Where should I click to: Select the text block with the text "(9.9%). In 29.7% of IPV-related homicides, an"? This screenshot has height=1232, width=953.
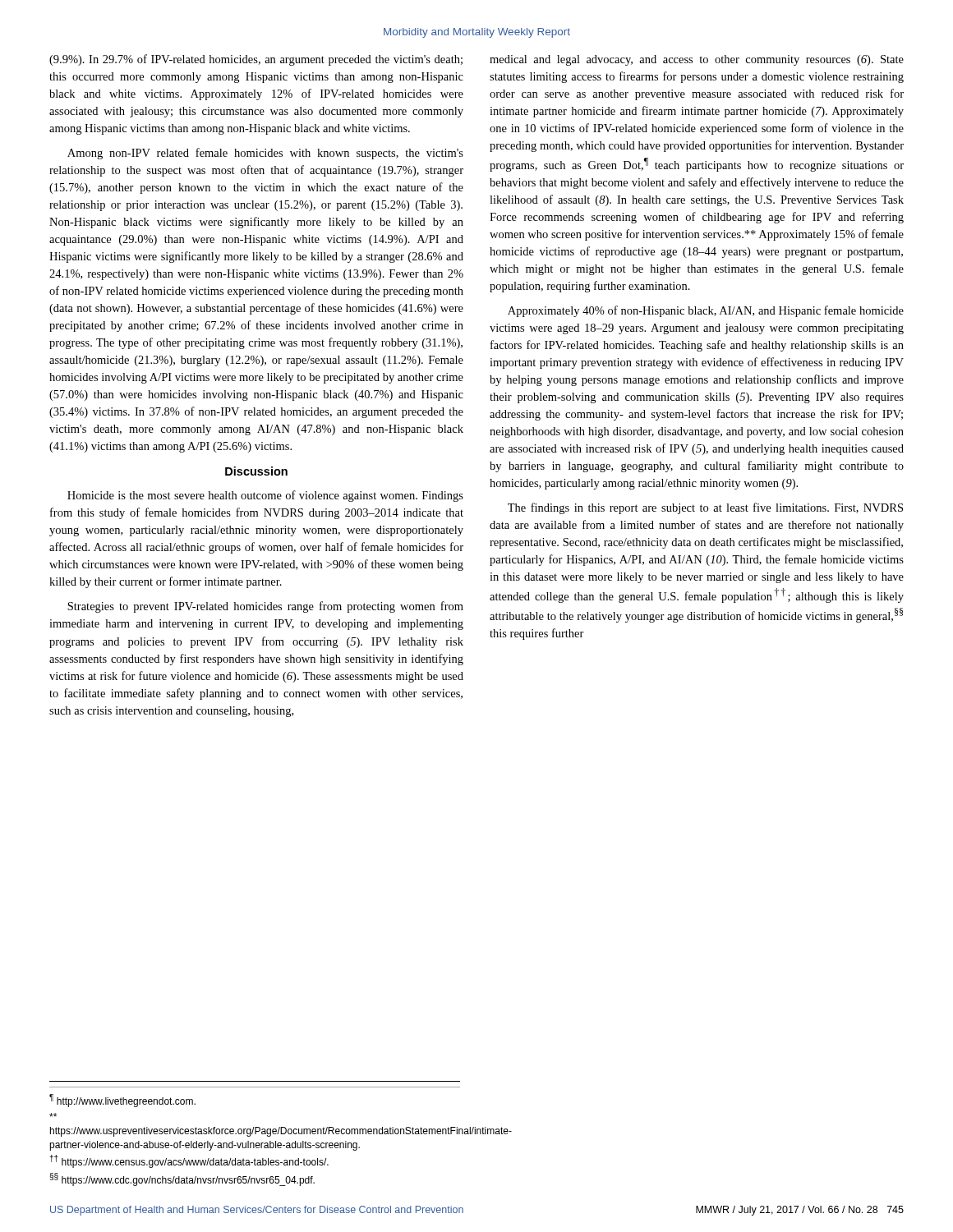pyautogui.click(x=256, y=253)
